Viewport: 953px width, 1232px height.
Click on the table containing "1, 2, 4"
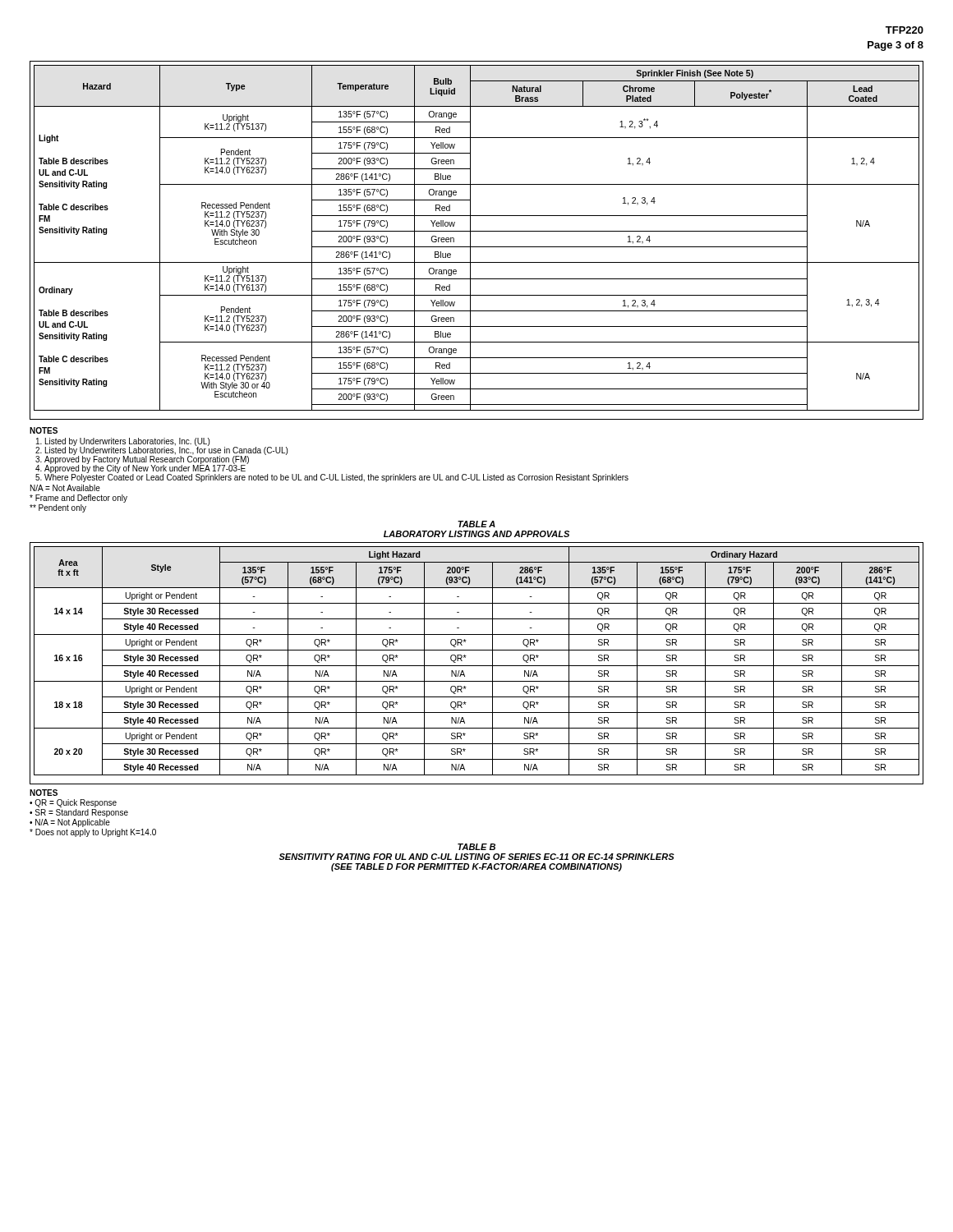476,241
